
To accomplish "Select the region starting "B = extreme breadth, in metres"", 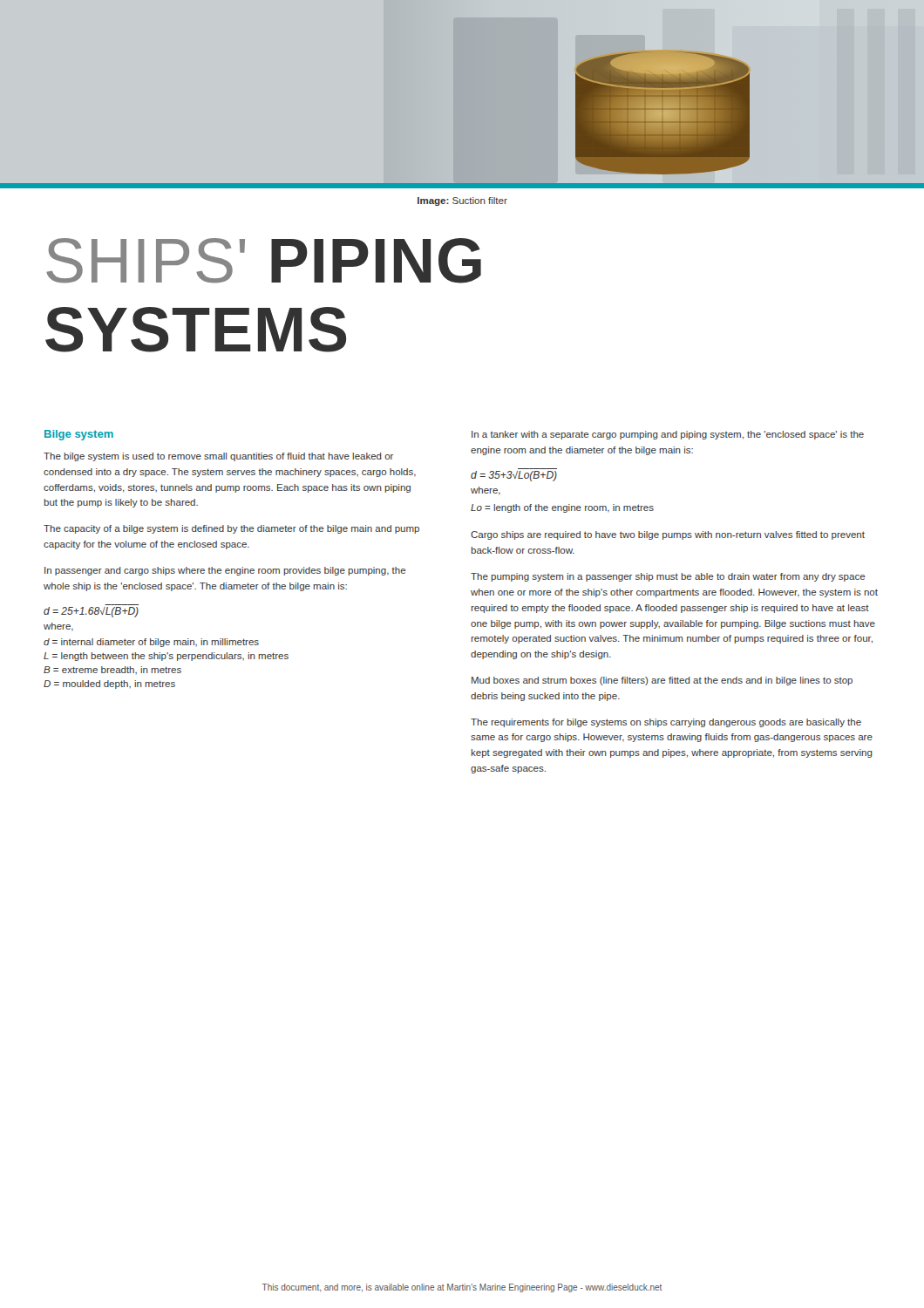I will pos(113,669).
